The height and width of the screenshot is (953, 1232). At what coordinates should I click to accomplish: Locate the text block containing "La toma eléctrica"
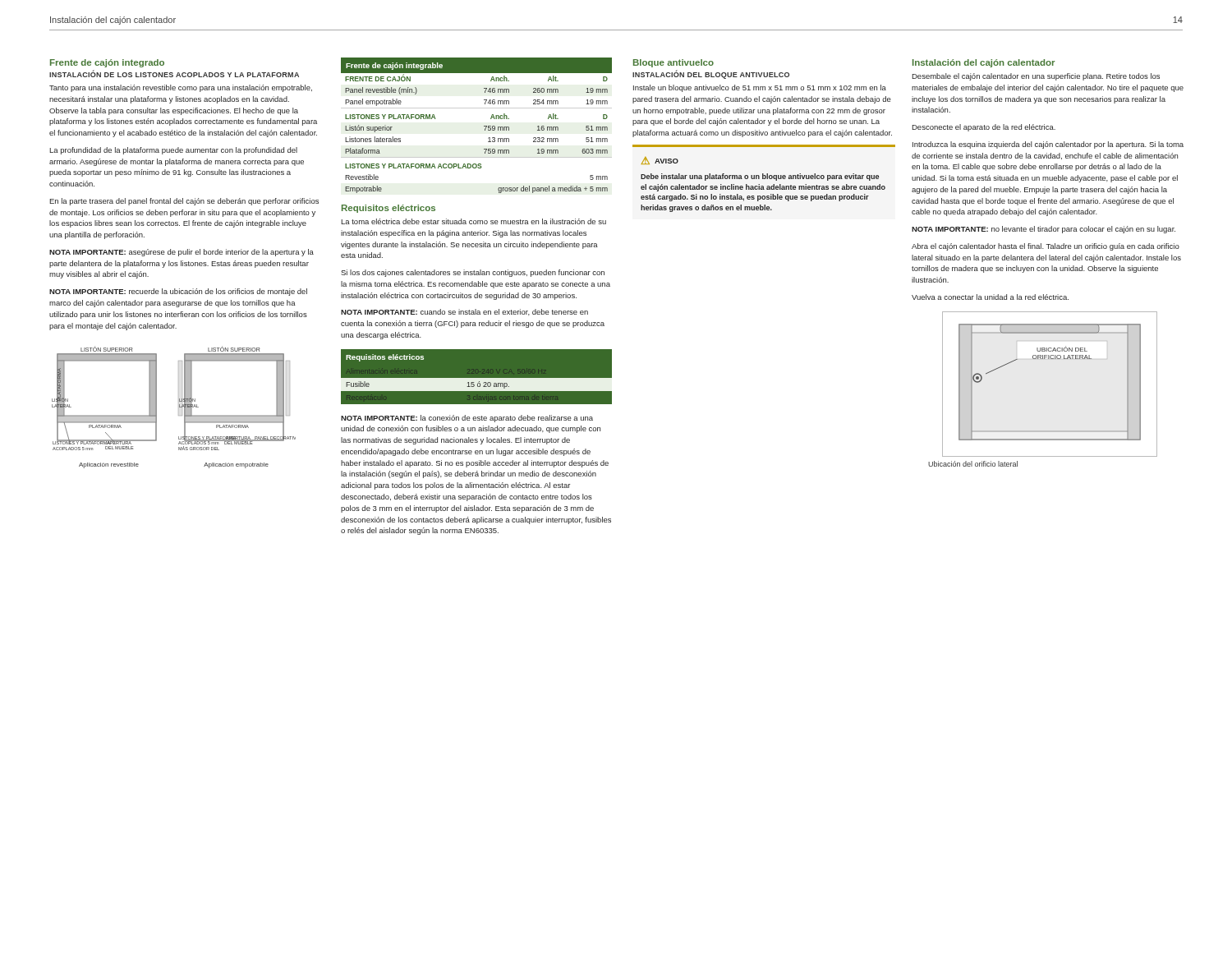(474, 238)
